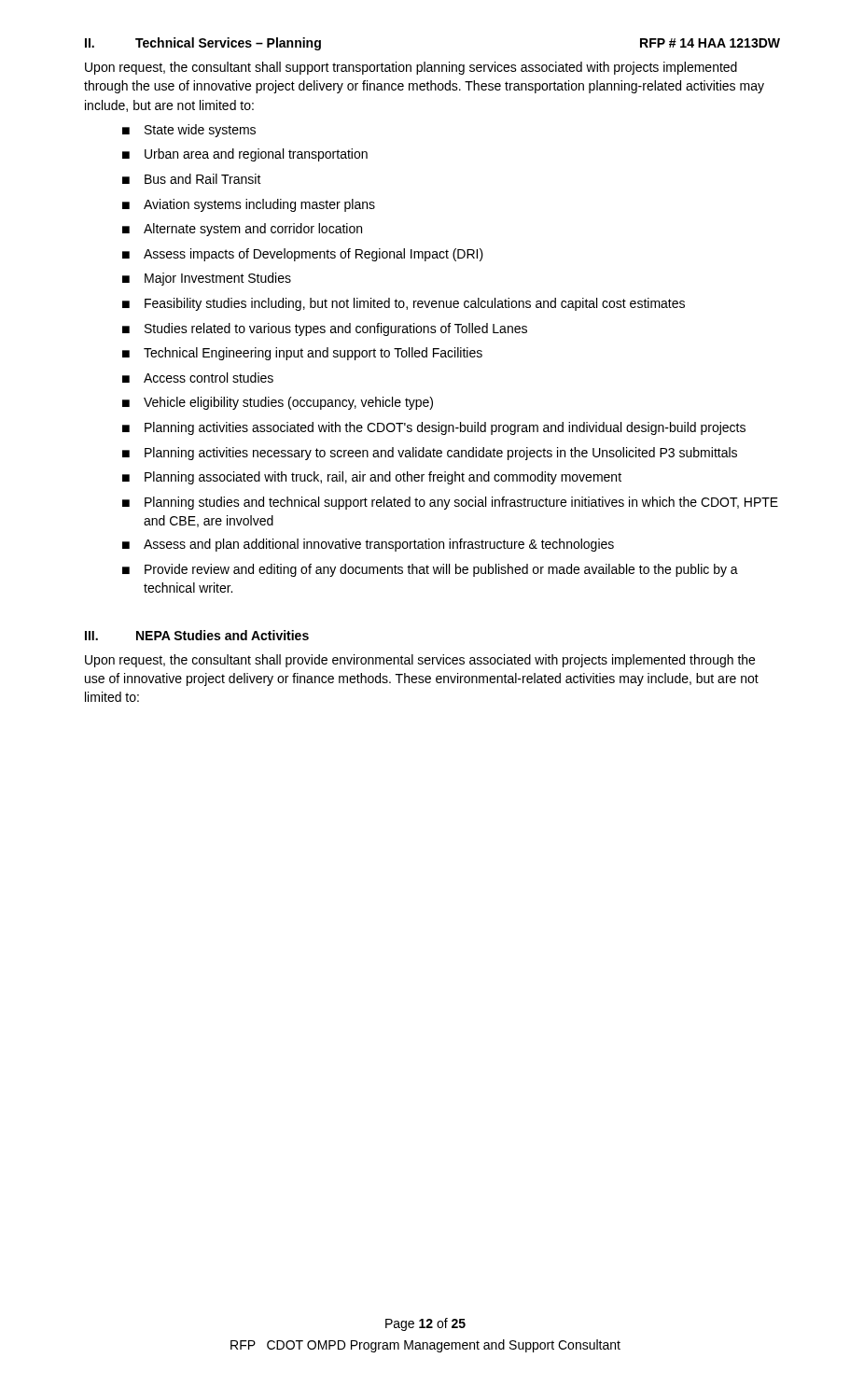Viewport: 850px width, 1400px height.
Task: Point to the text starting "■ State wide systems"
Action: (189, 131)
